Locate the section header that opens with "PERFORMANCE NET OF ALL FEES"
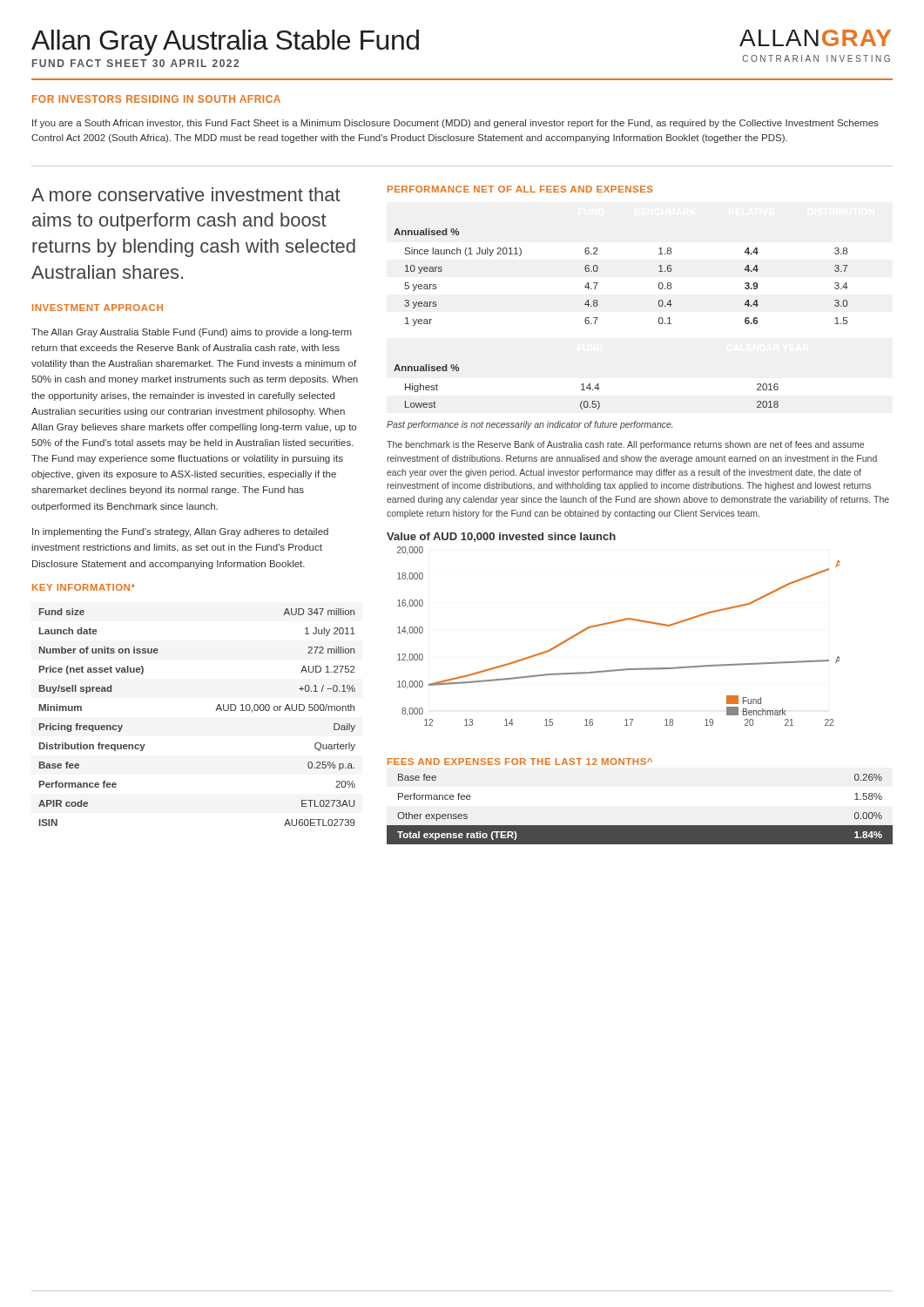This screenshot has width=924, height=1307. coord(520,189)
